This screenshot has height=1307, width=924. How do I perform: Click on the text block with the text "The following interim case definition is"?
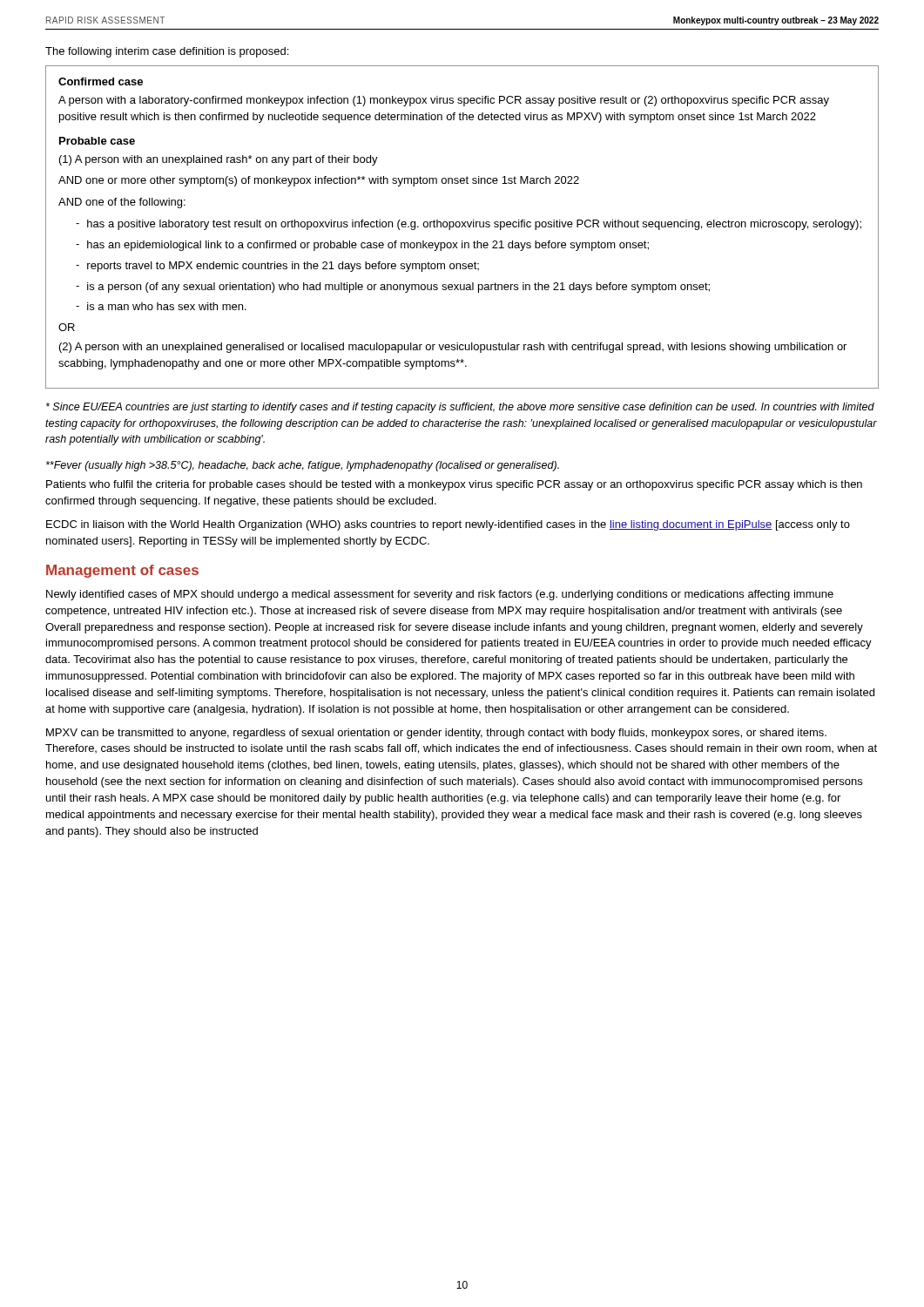pos(167,51)
